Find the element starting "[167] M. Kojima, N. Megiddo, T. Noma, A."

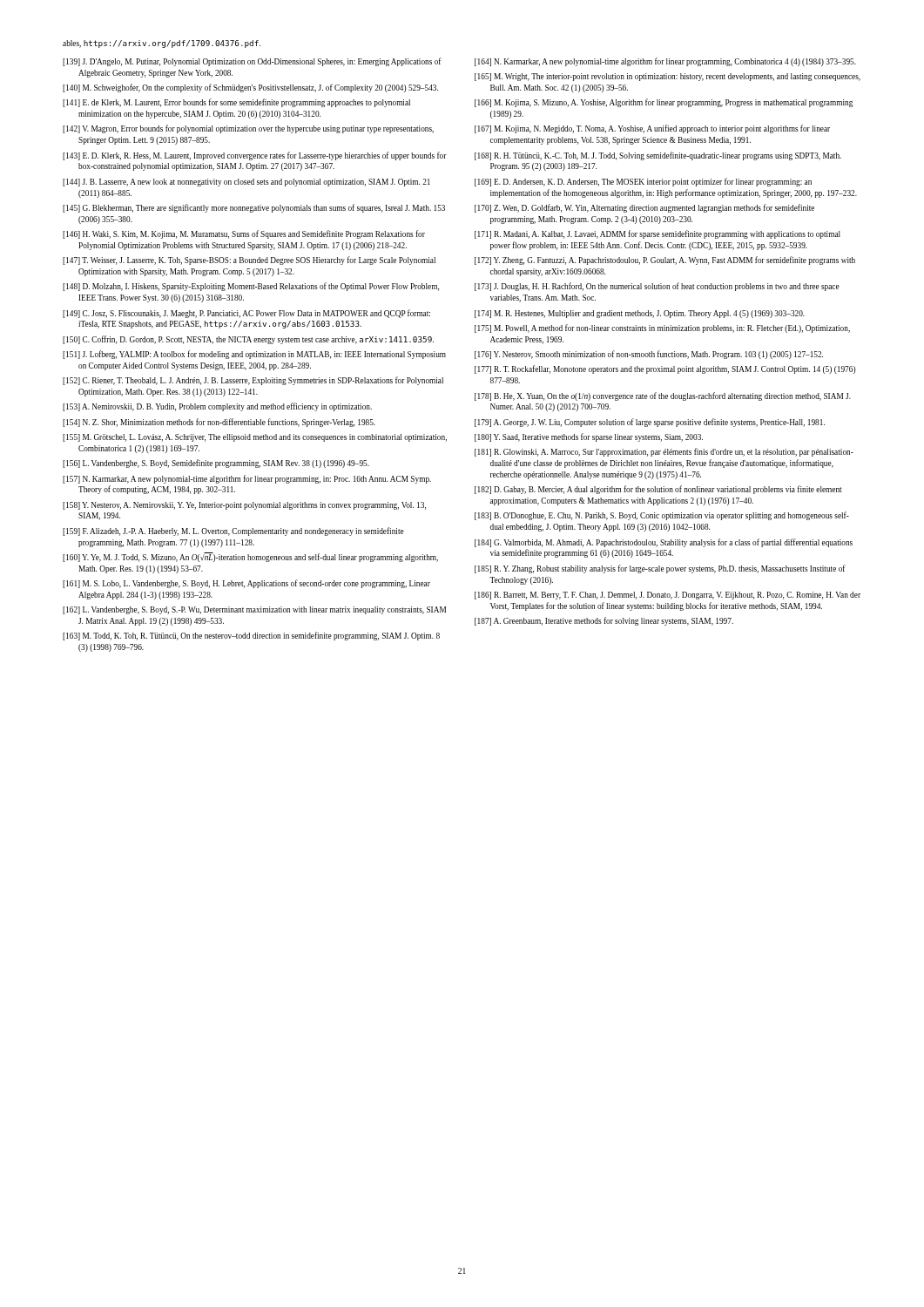[x=652, y=135]
